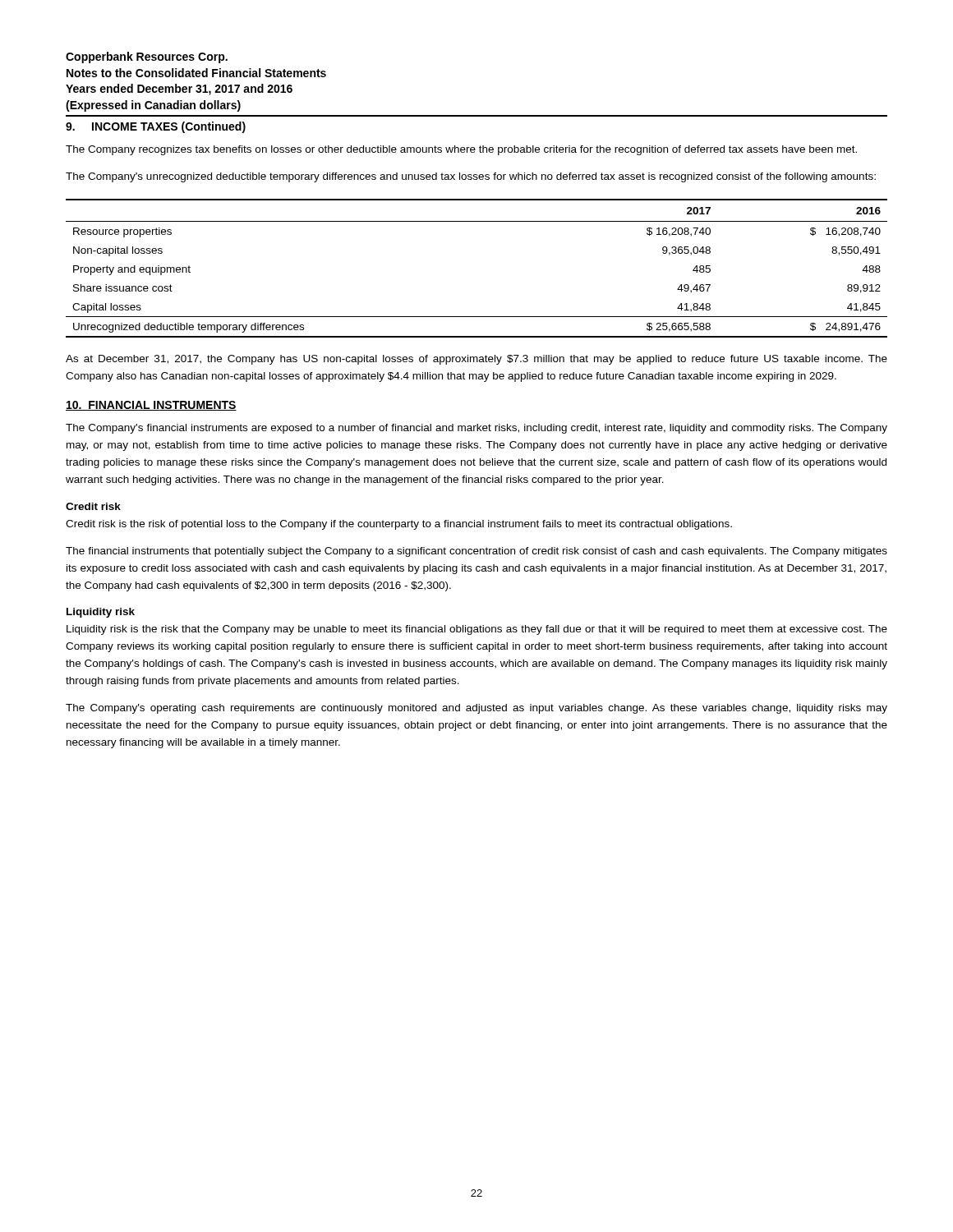This screenshot has width=953, height=1232.
Task: Find the table that mentions "Non-capital losses"
Action: coord(476,268)
